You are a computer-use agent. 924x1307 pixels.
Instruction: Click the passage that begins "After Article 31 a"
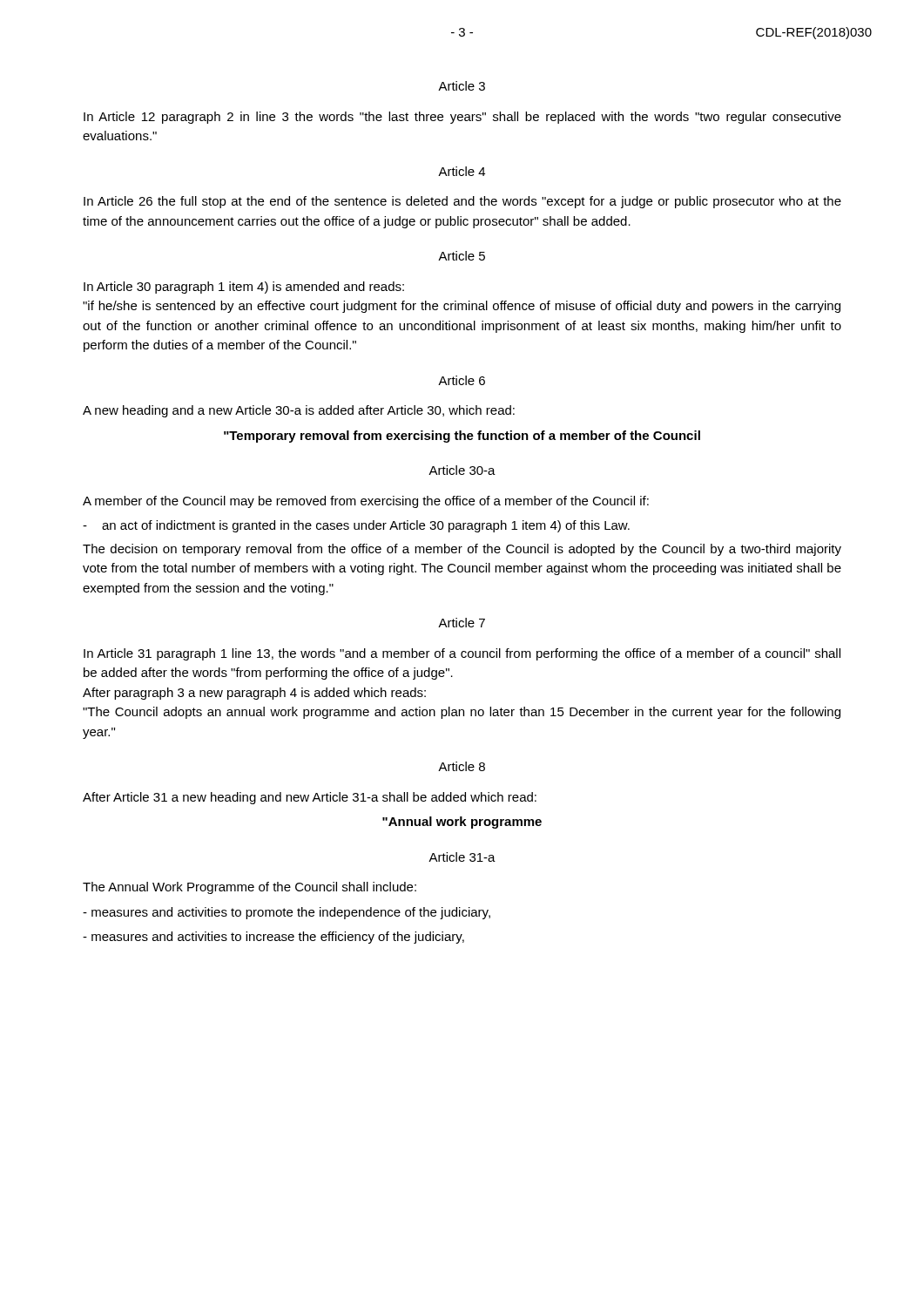(310, 796)
